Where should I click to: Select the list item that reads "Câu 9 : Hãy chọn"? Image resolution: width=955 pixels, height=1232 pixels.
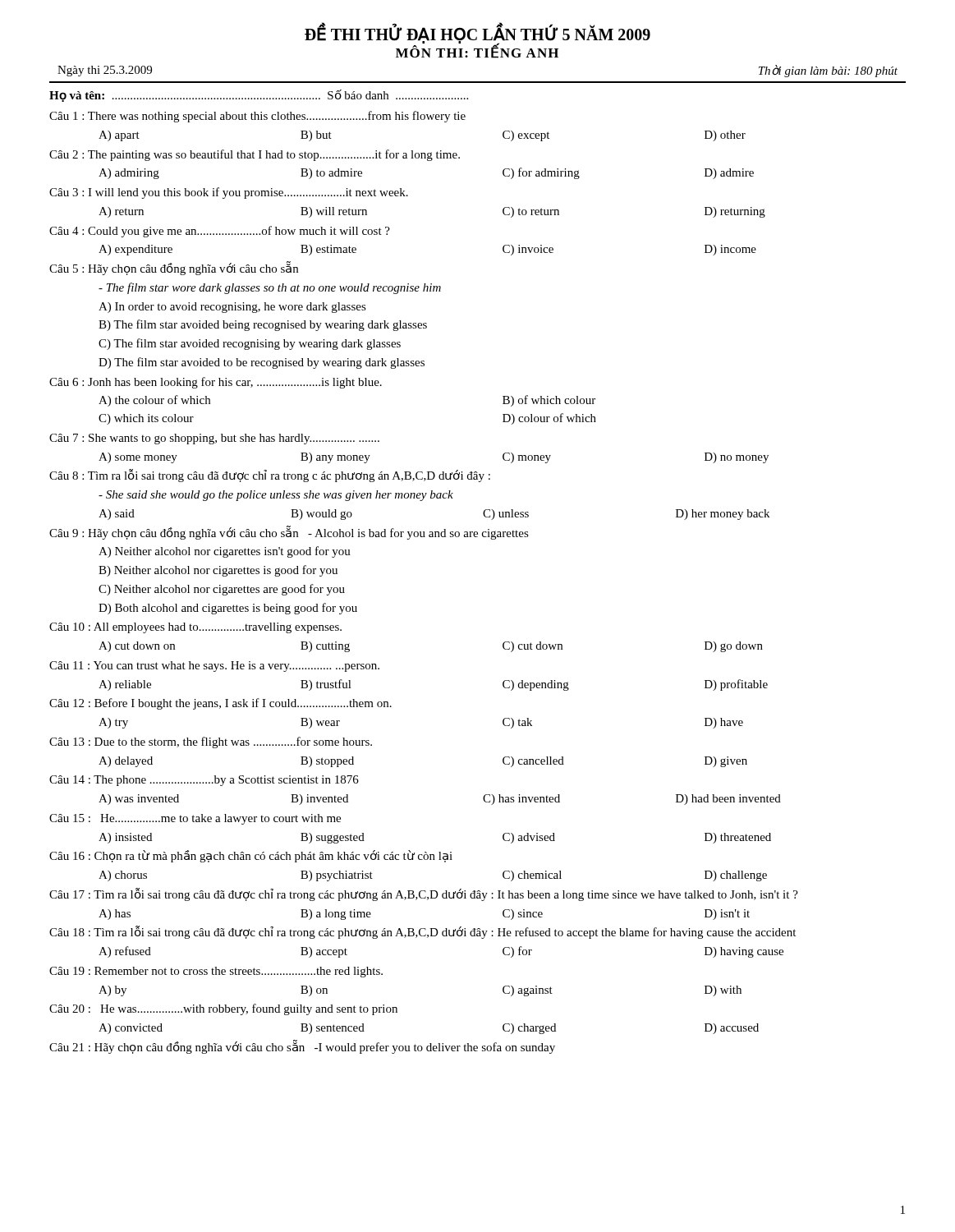tap(289, 533)
